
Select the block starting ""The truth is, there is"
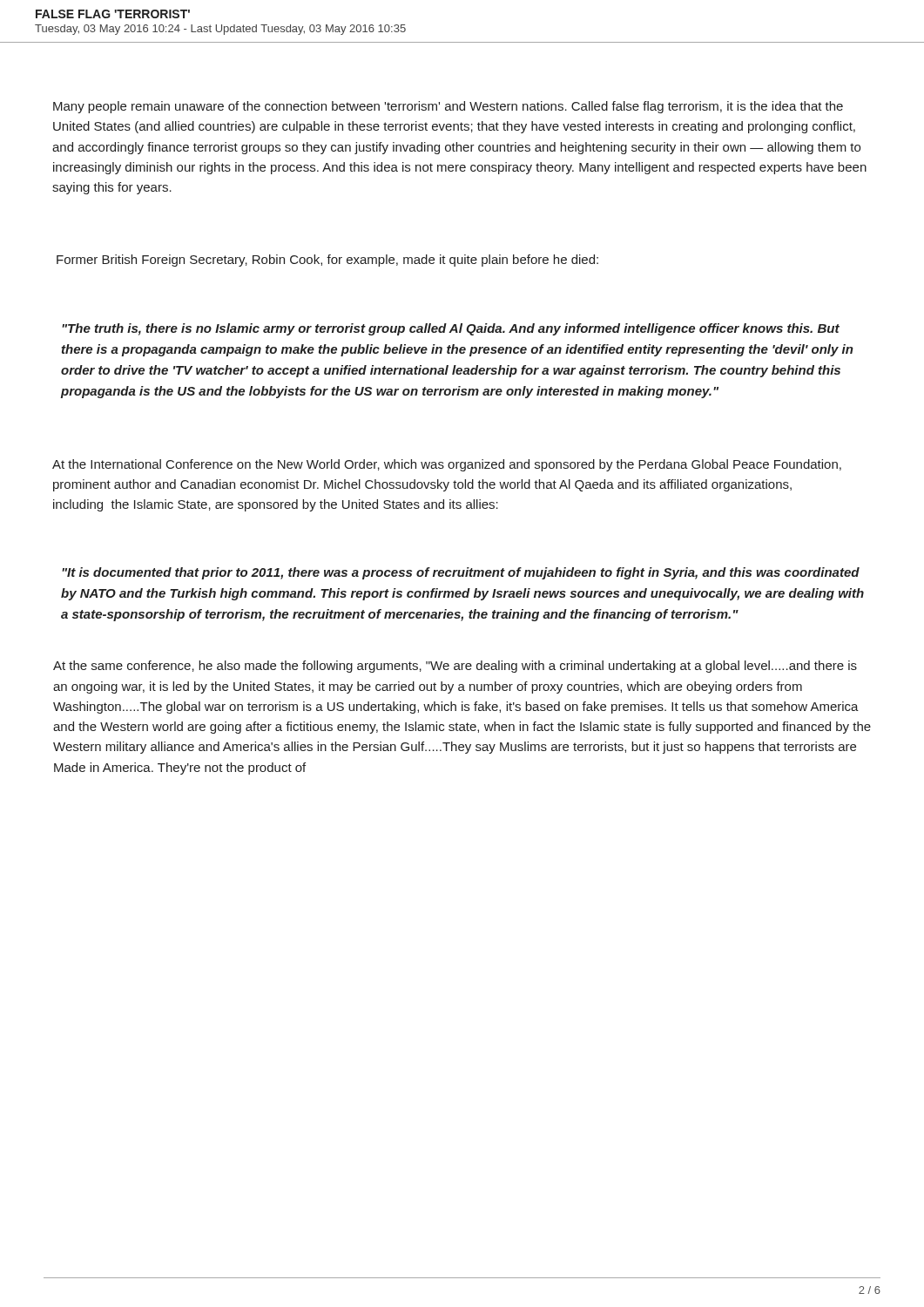[x=457, y=359]
